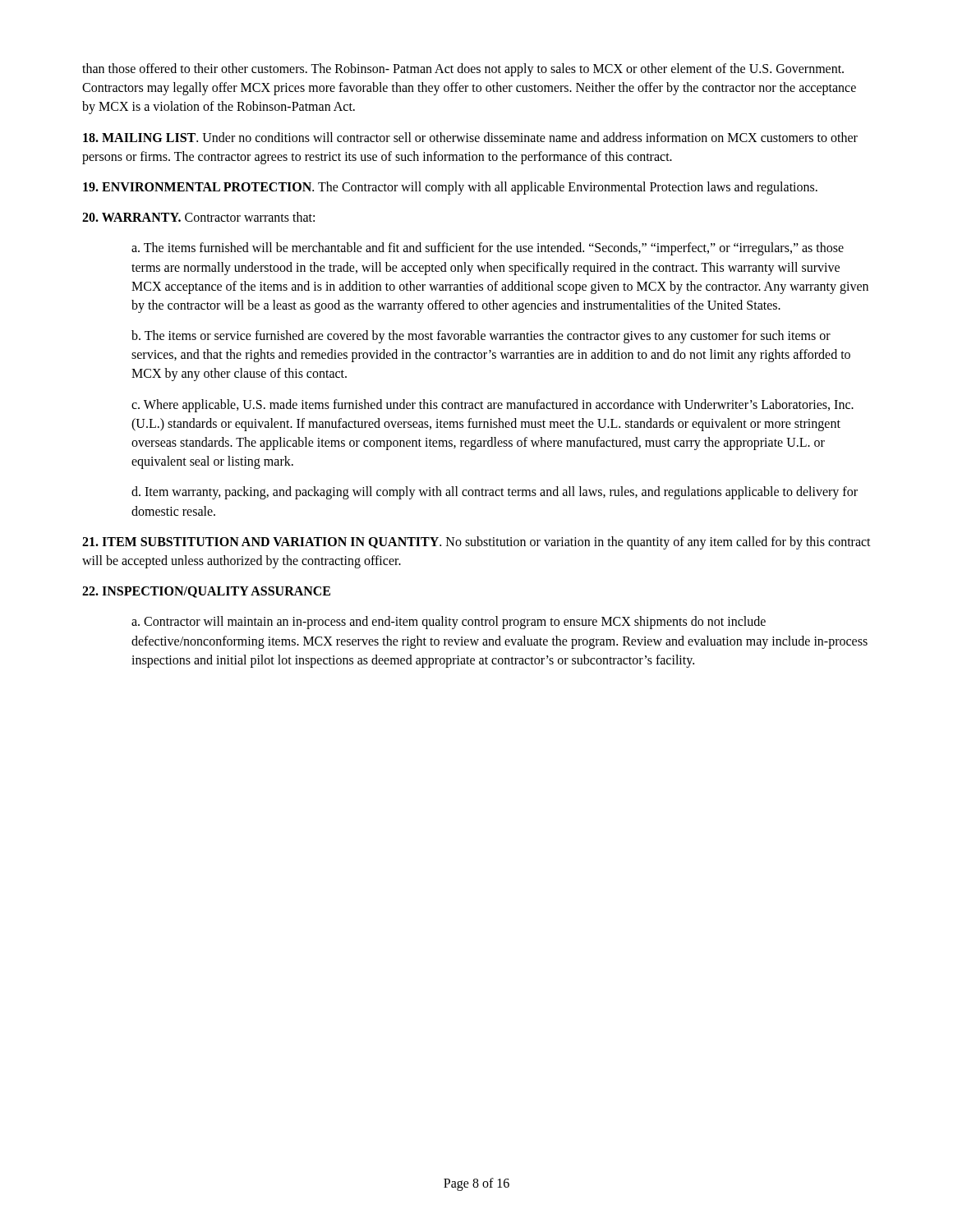The width and height of the screenshot is (953, 1232).
Task: Find the text block starting "b. The items or service furnished"
Action: coord(501,355)
